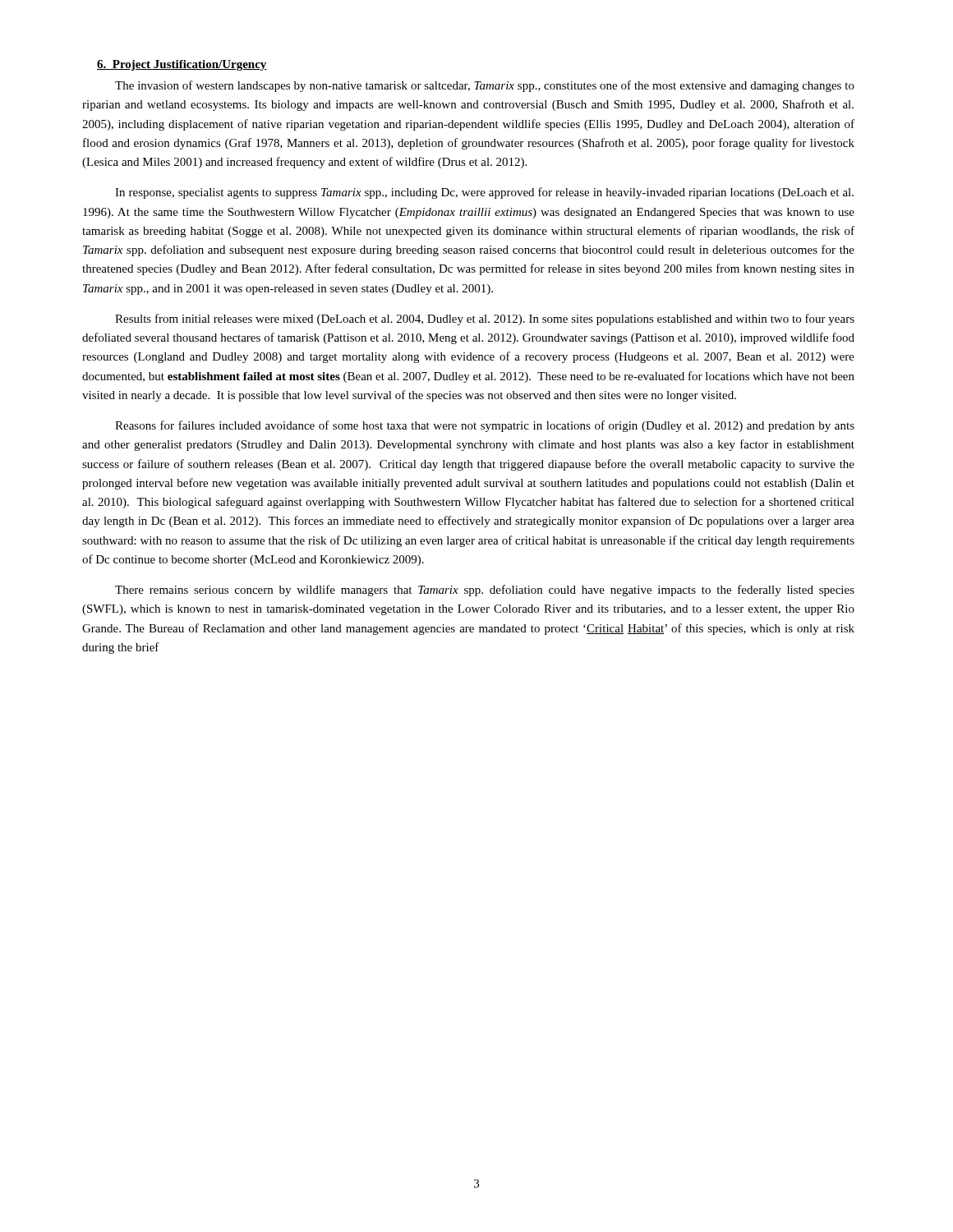Point to the block beginning "Results from initial releases were mixed"
953x1232 pixels.
[468, 357]
